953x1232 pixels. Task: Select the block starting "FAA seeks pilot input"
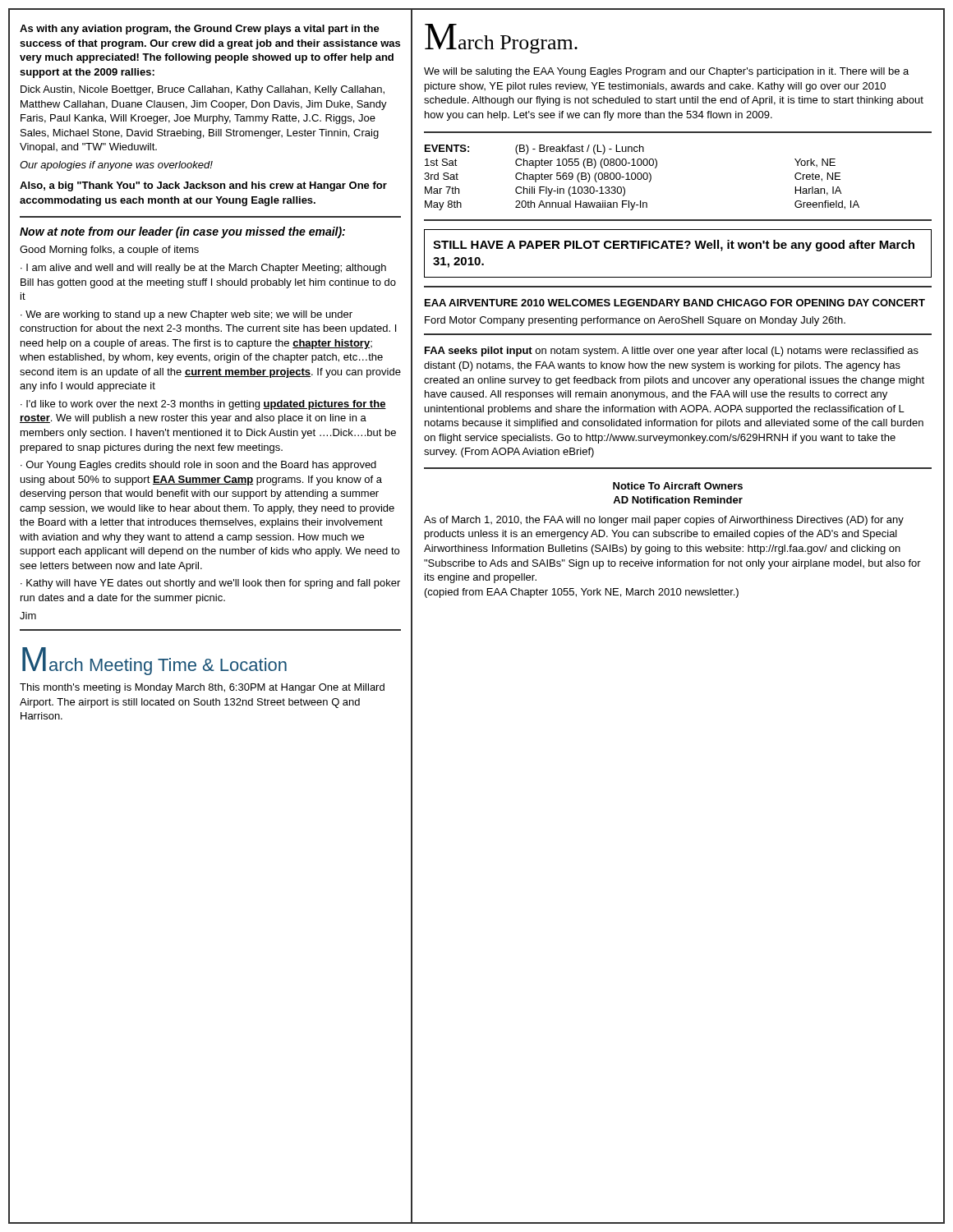[678, 401]
